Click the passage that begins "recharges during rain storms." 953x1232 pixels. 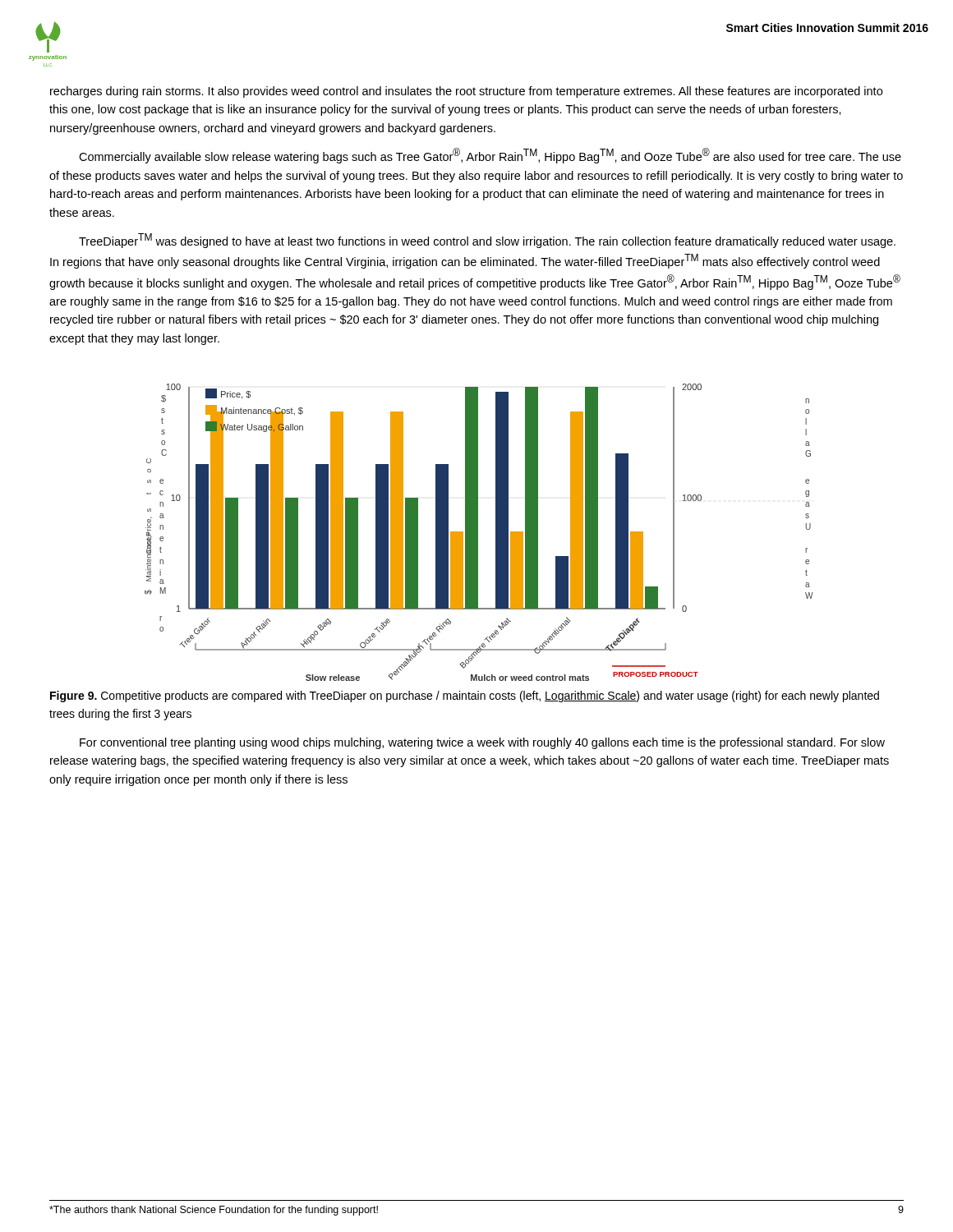coord(476,110)
